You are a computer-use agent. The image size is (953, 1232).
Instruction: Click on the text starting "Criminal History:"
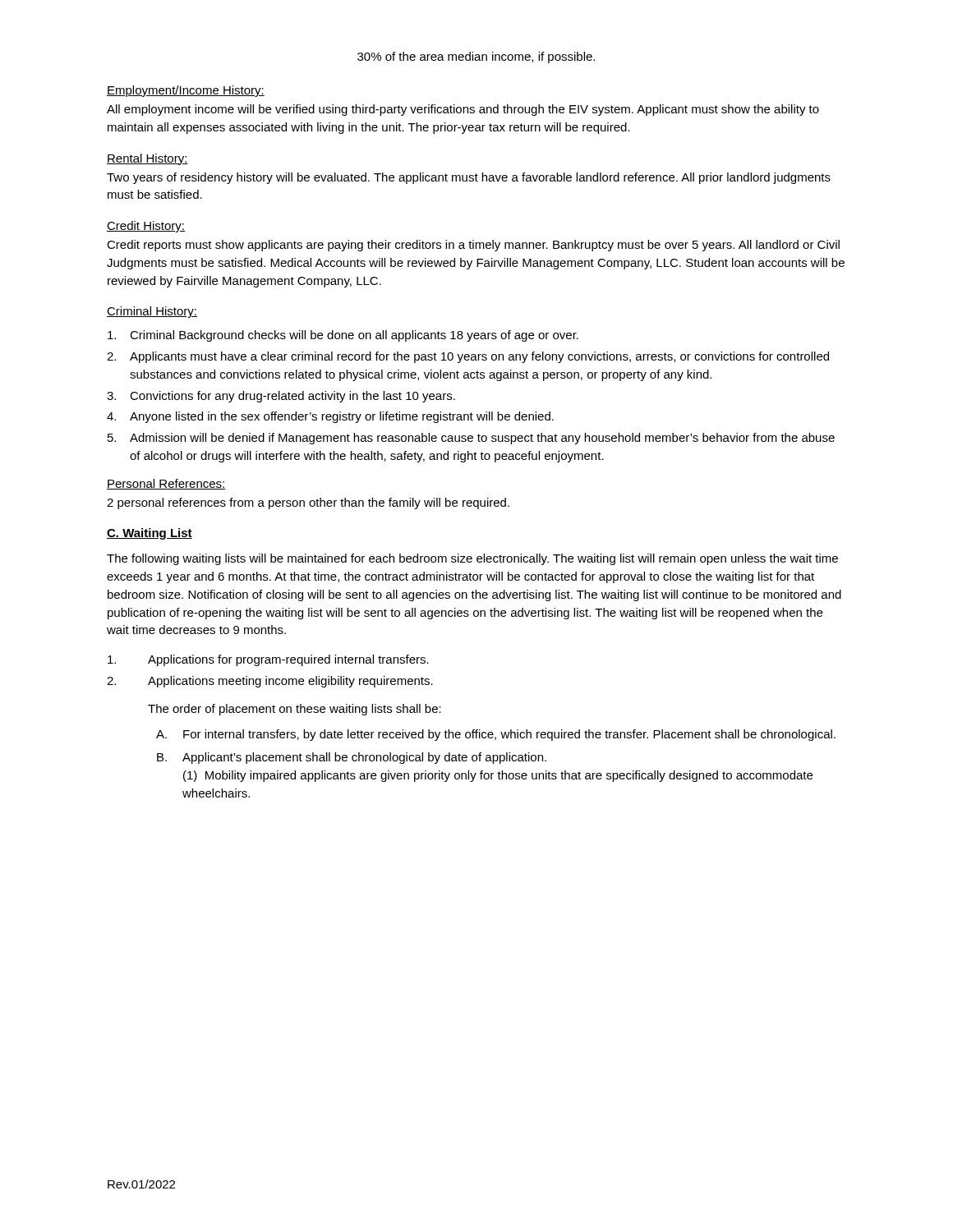coord(152,312)
